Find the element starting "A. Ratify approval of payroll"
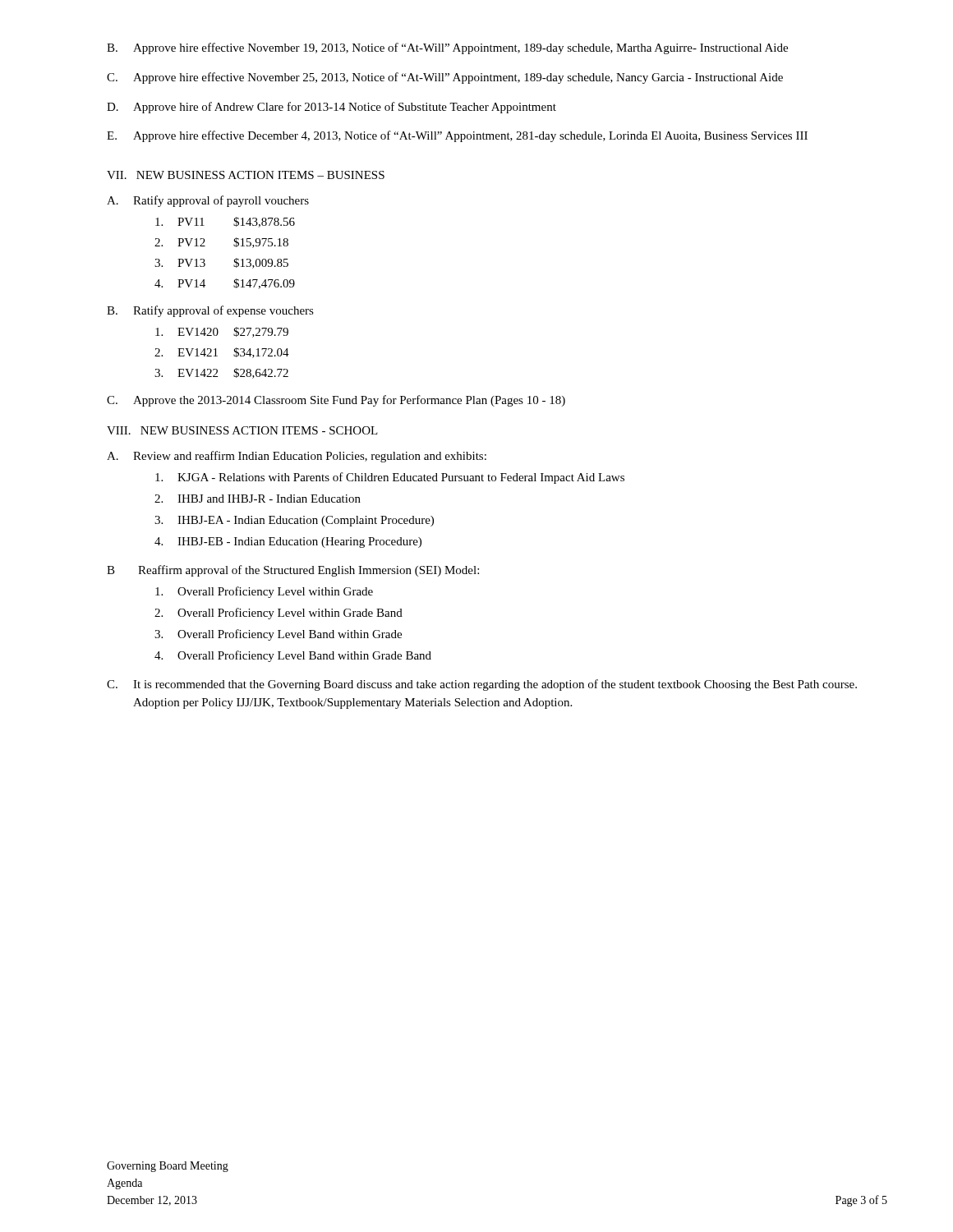Image resolution: width=953 pixels, height=1232 pixels. (x=208, y=201)
